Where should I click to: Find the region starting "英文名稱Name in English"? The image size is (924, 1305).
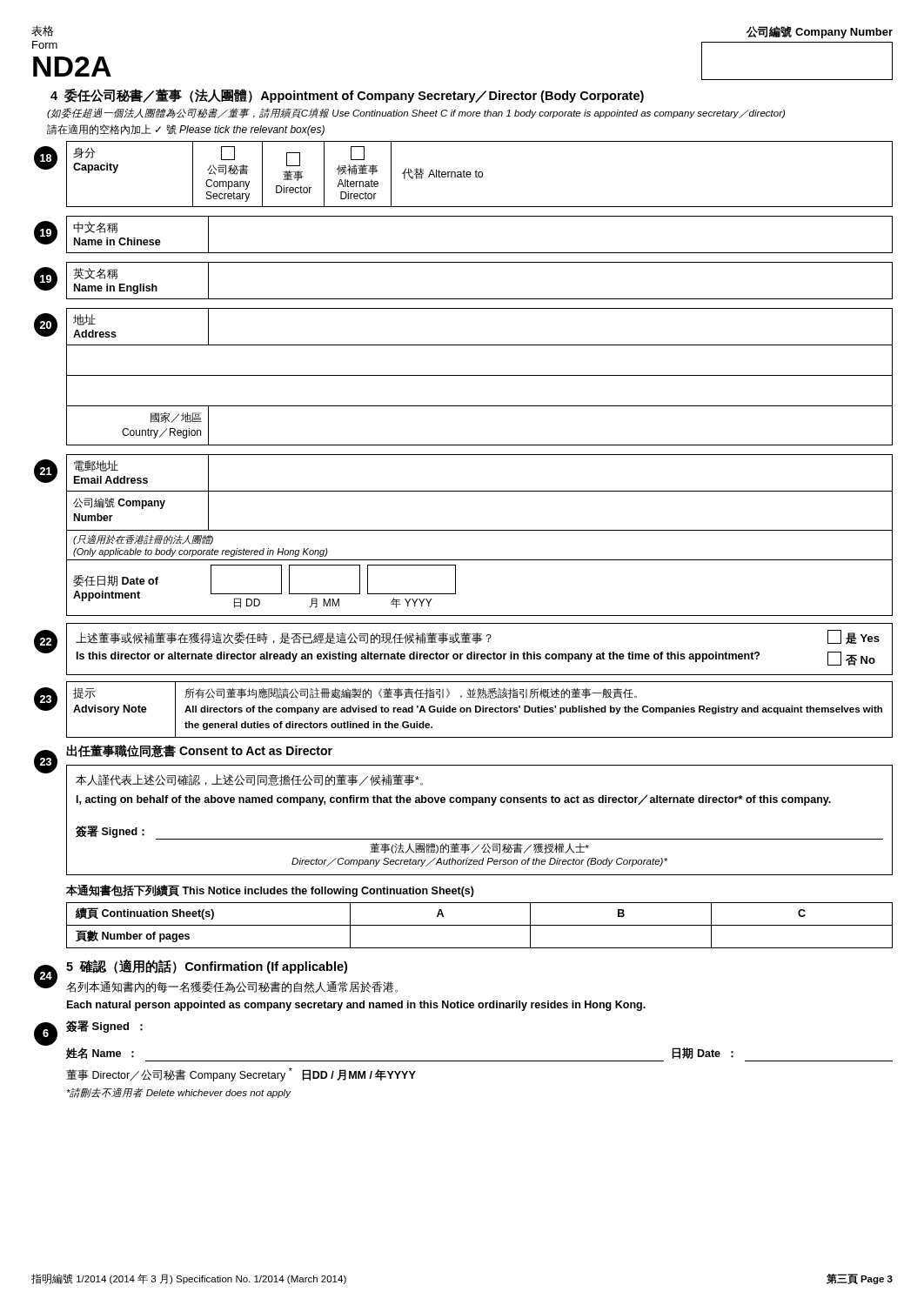pyautogui.click(x=479, y=281)
